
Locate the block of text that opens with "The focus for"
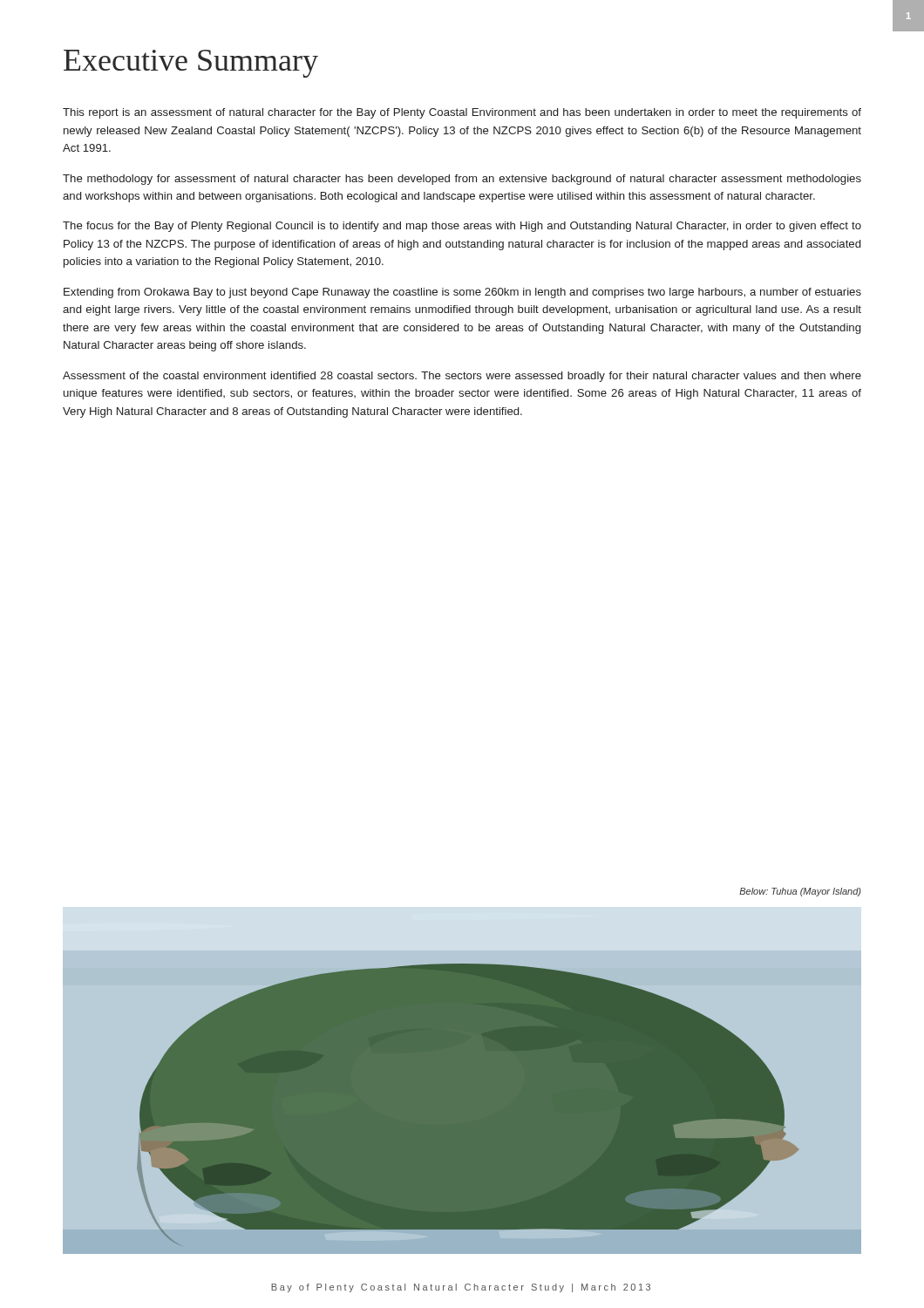click(x=462, y=244)
